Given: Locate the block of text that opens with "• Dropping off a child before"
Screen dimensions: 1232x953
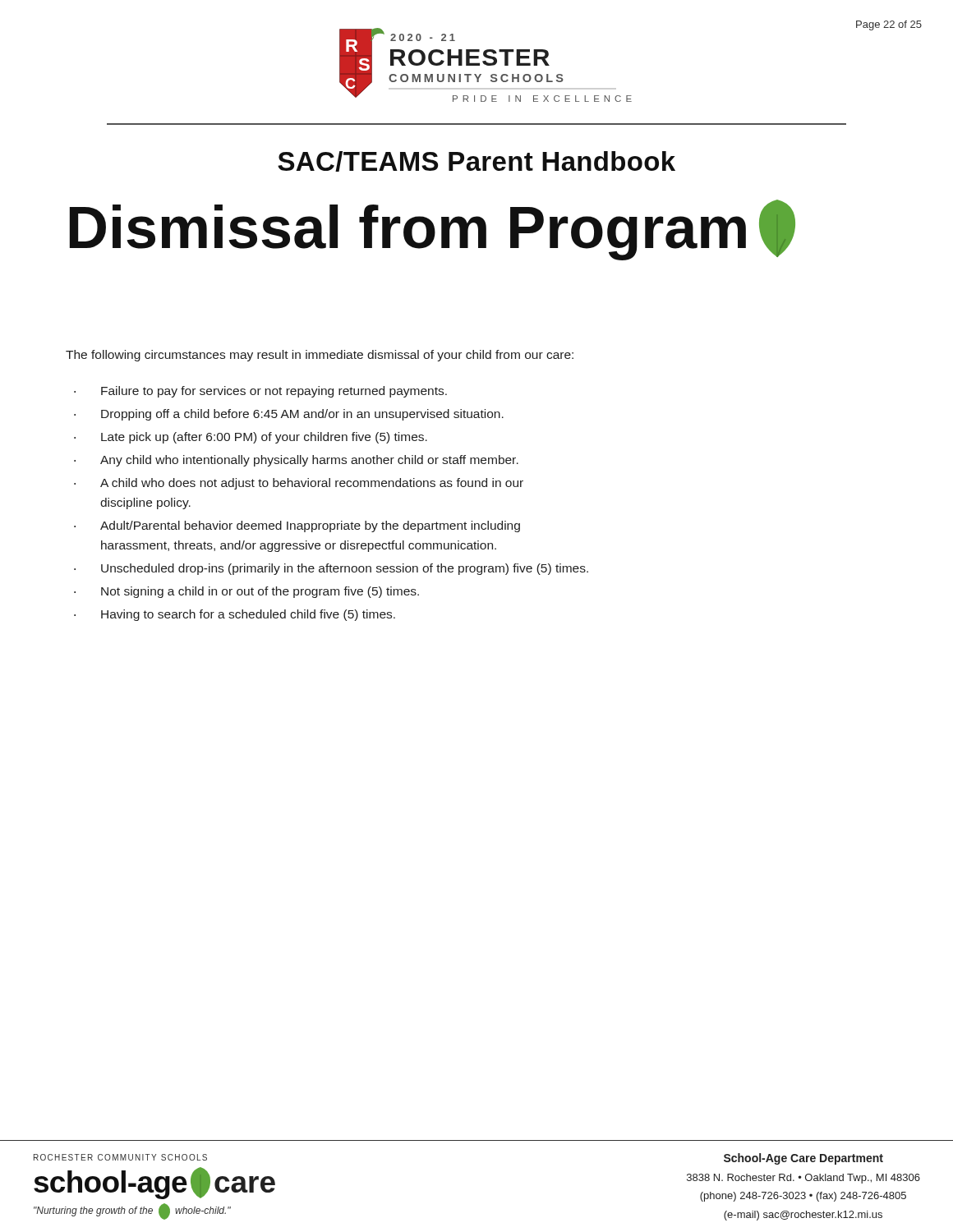Looking at the screenshot, I should click(x=285, y=414).
